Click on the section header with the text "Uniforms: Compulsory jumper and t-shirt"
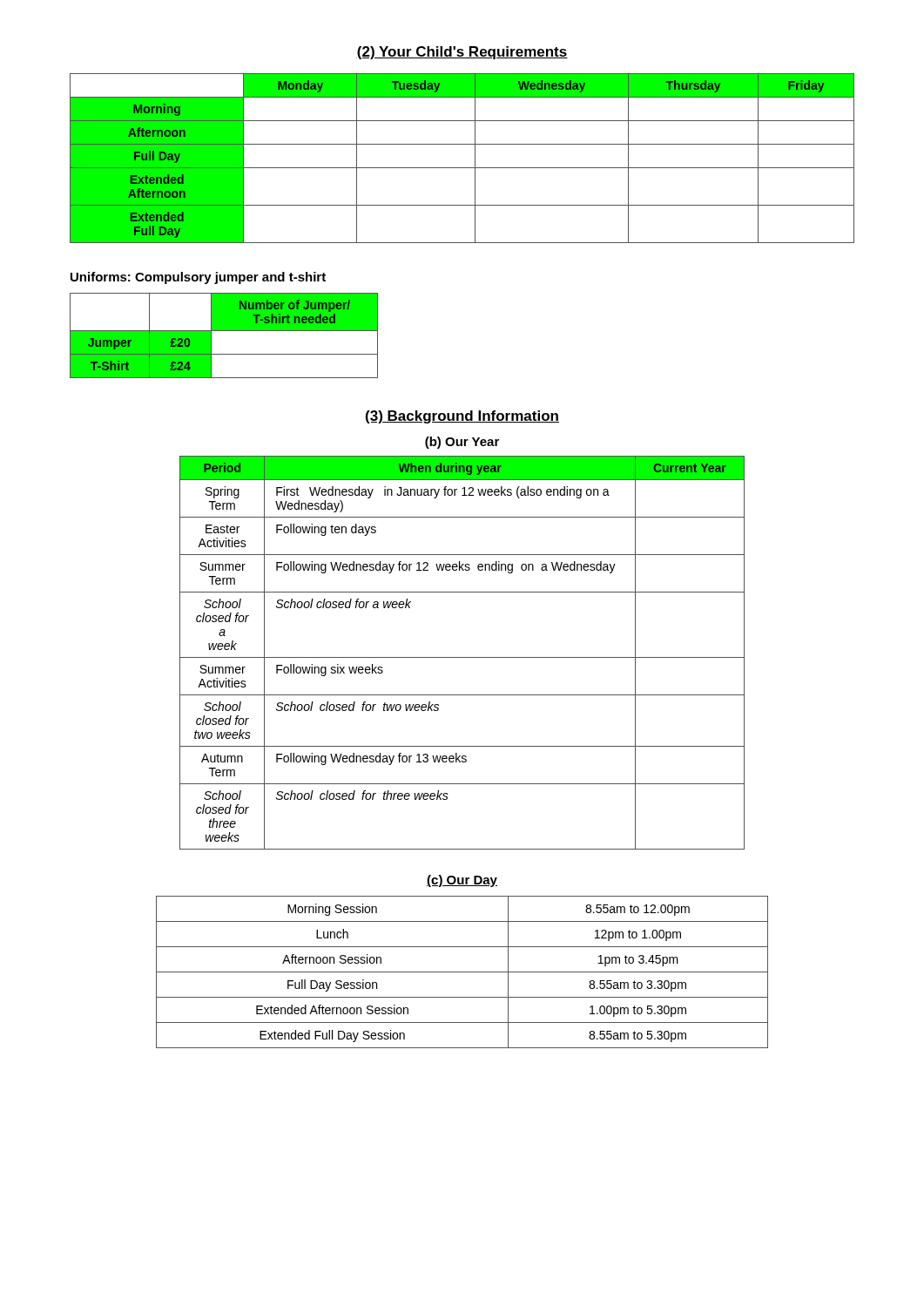Viewport: 924px width, 1307px height. [198, 277]
